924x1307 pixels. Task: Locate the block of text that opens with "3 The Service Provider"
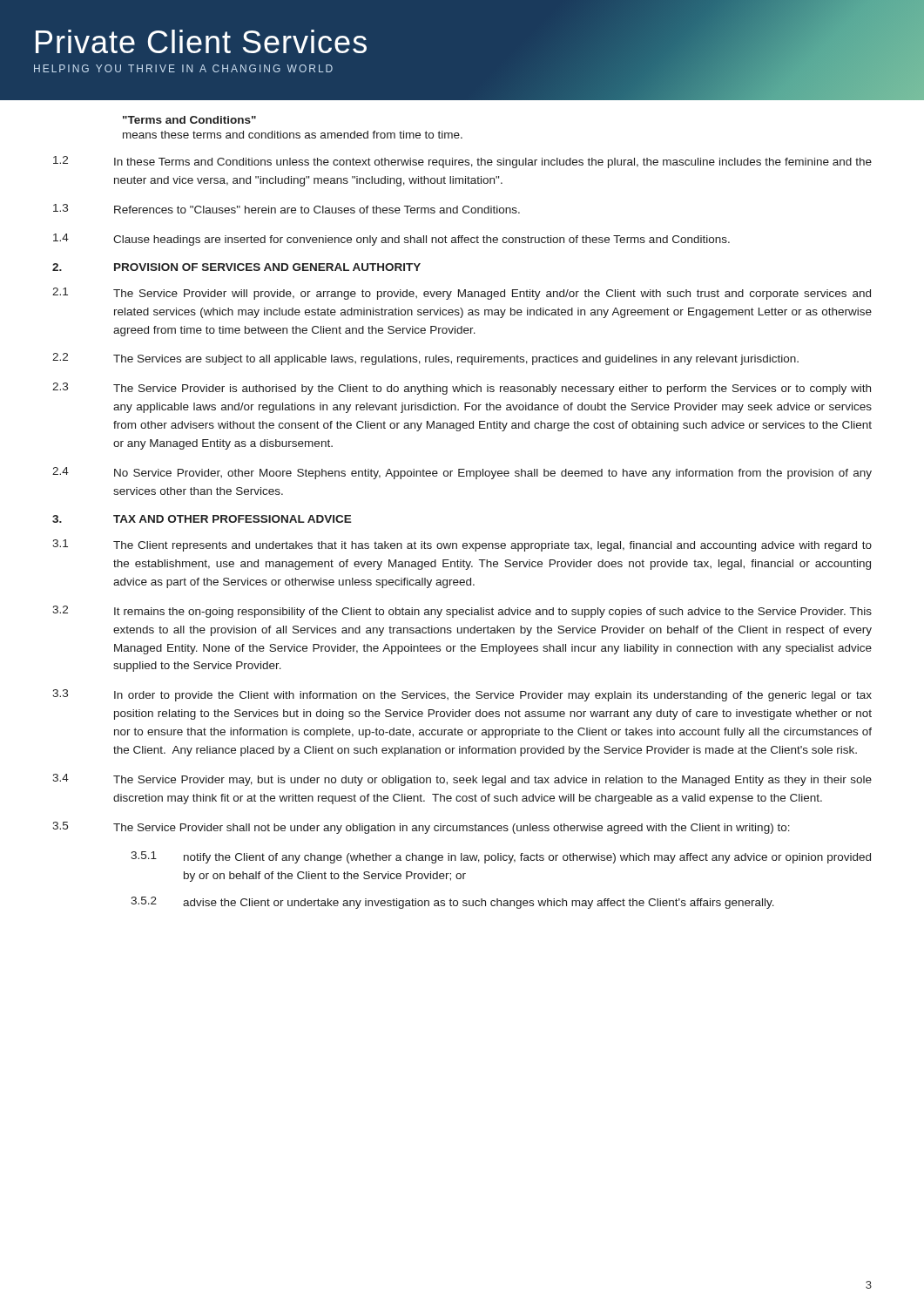[462, 417]
